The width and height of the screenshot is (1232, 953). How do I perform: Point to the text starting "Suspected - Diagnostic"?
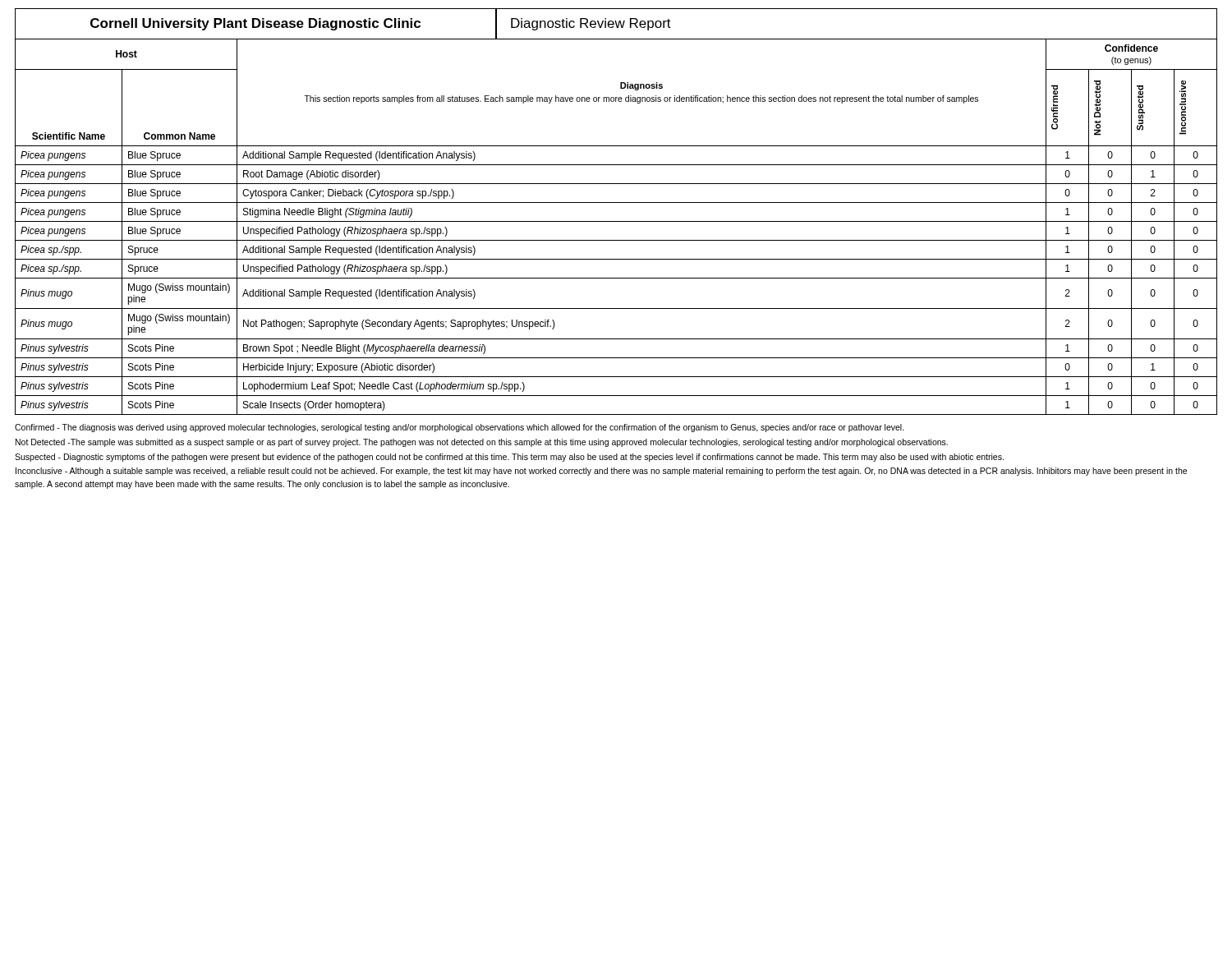616,457
